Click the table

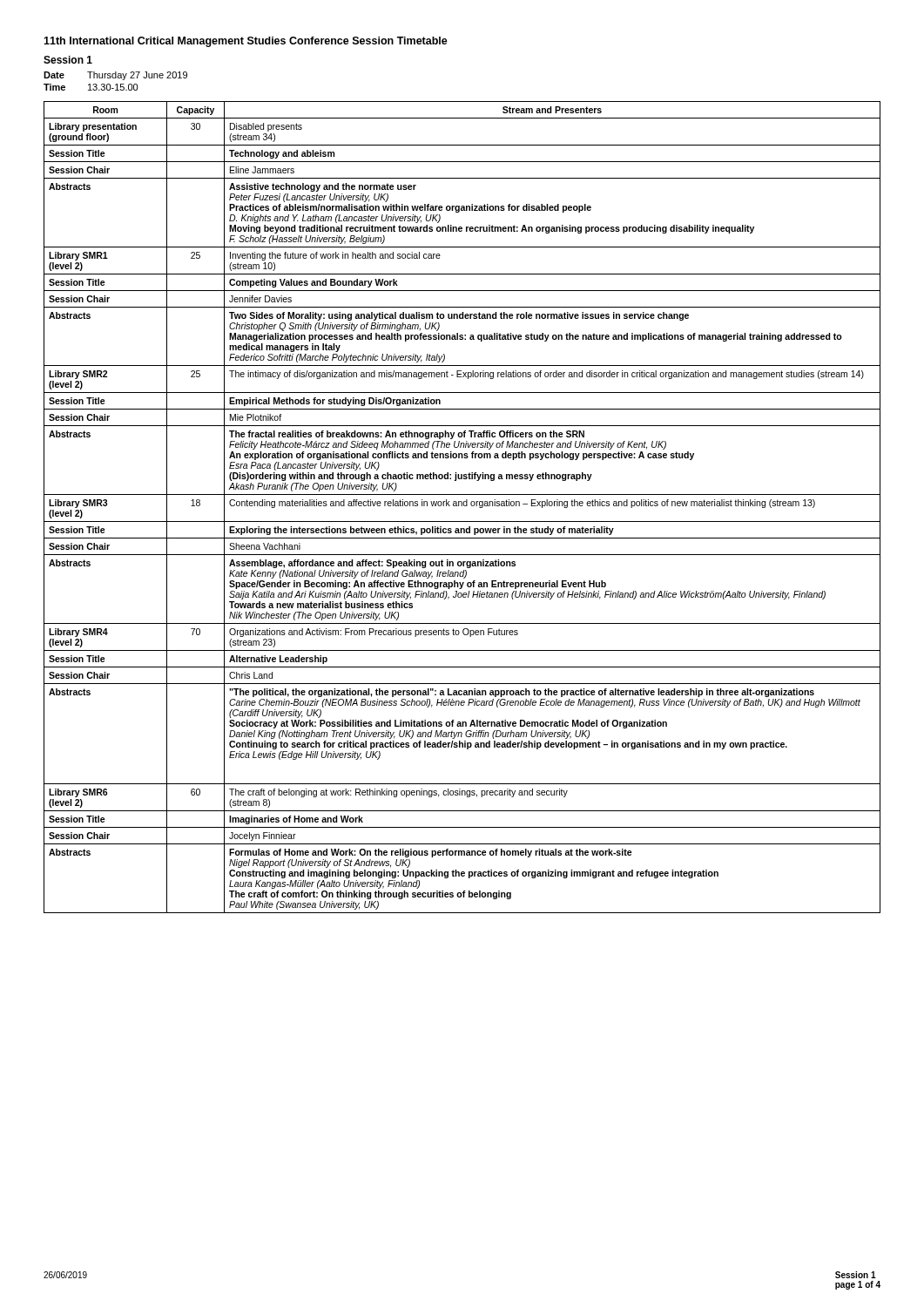tap(462, 507)
